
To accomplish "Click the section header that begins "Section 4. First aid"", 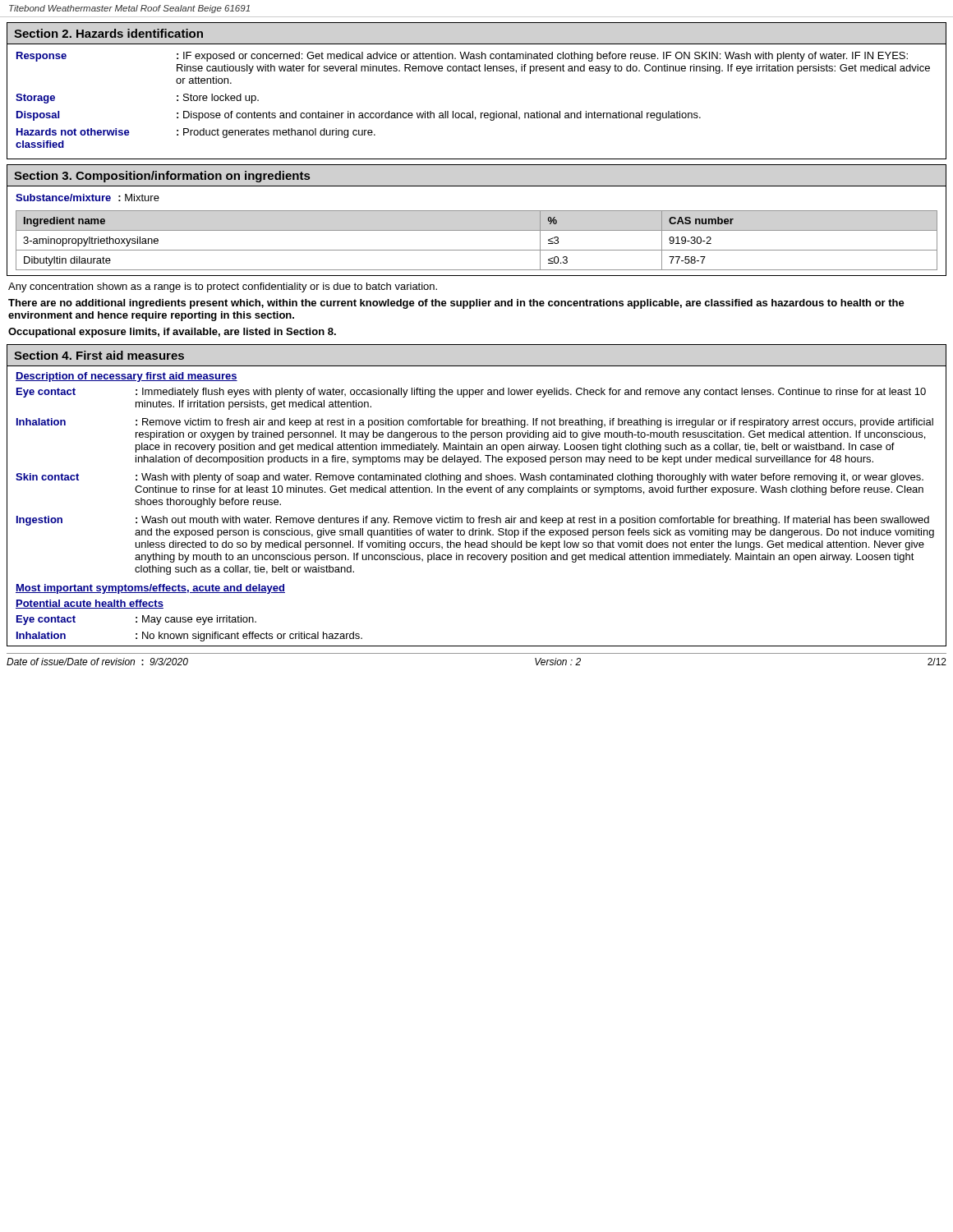I will (x=476, y=493).
